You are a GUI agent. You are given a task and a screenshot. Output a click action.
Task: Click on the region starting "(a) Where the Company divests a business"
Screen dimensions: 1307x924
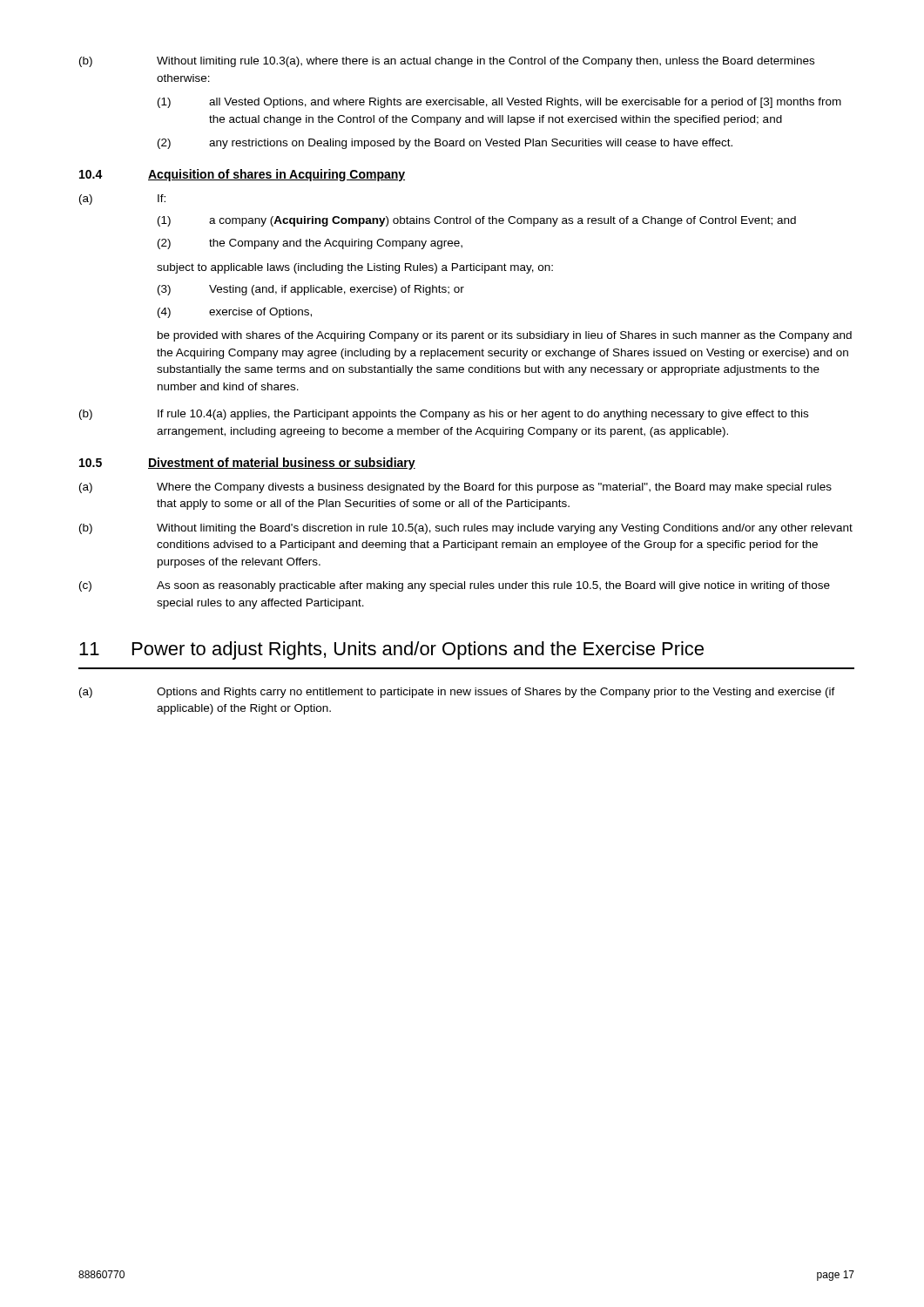466,495
